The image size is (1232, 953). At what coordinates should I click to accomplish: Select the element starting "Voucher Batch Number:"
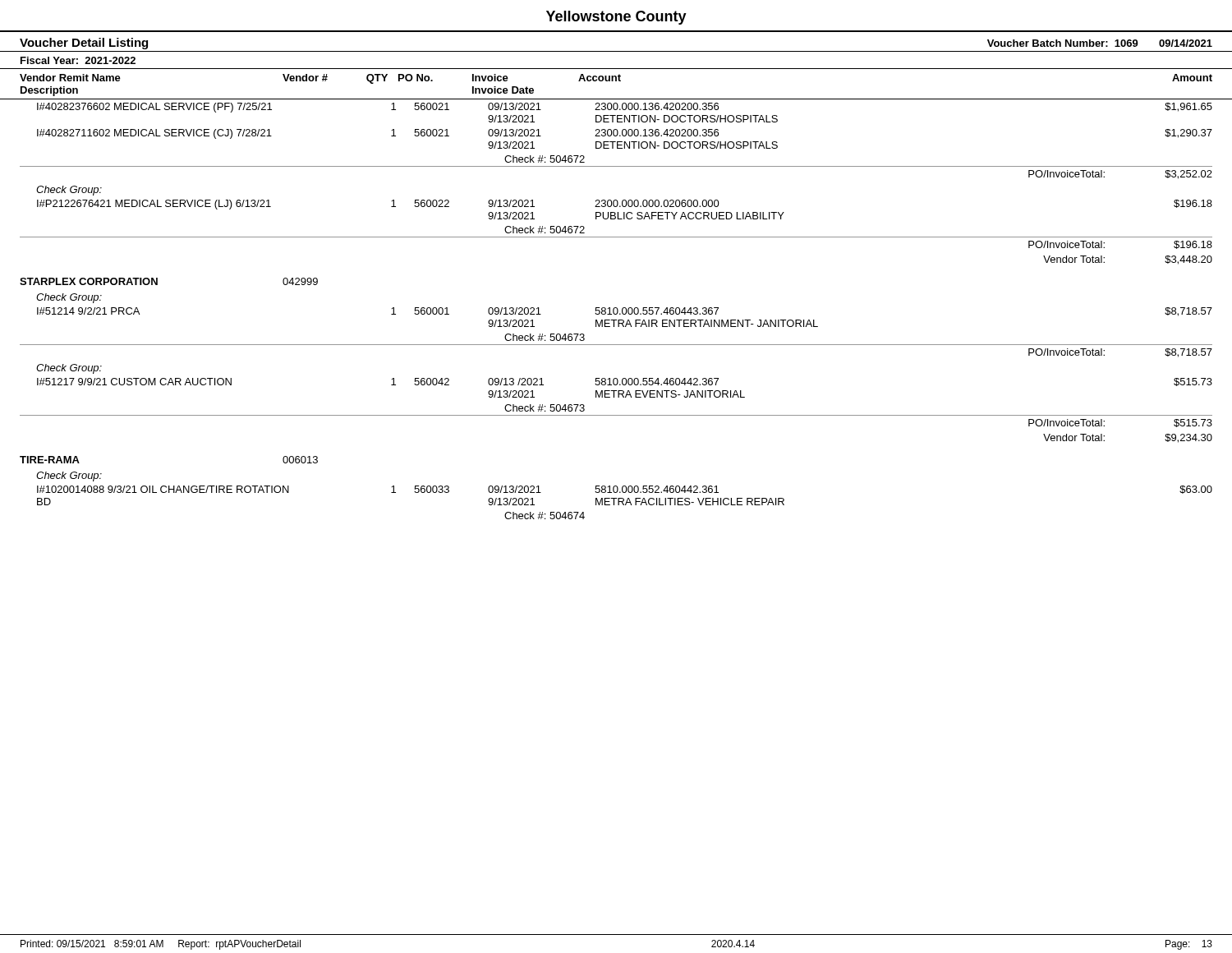1100,43
